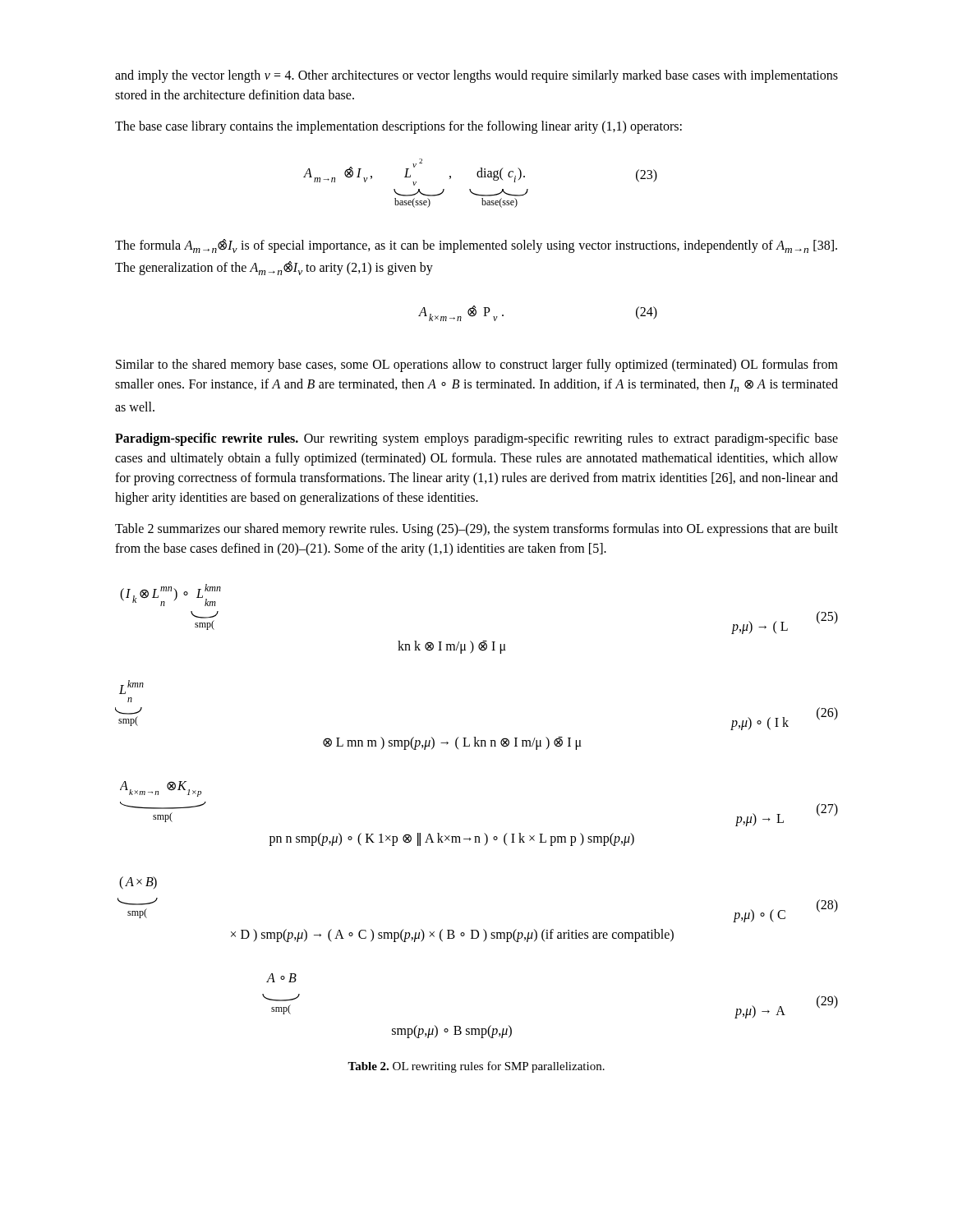Locate the caption that opens with "Table 2. OL rewriting rules for"
The image size is (953, 1232).
tap(476, 1066)
